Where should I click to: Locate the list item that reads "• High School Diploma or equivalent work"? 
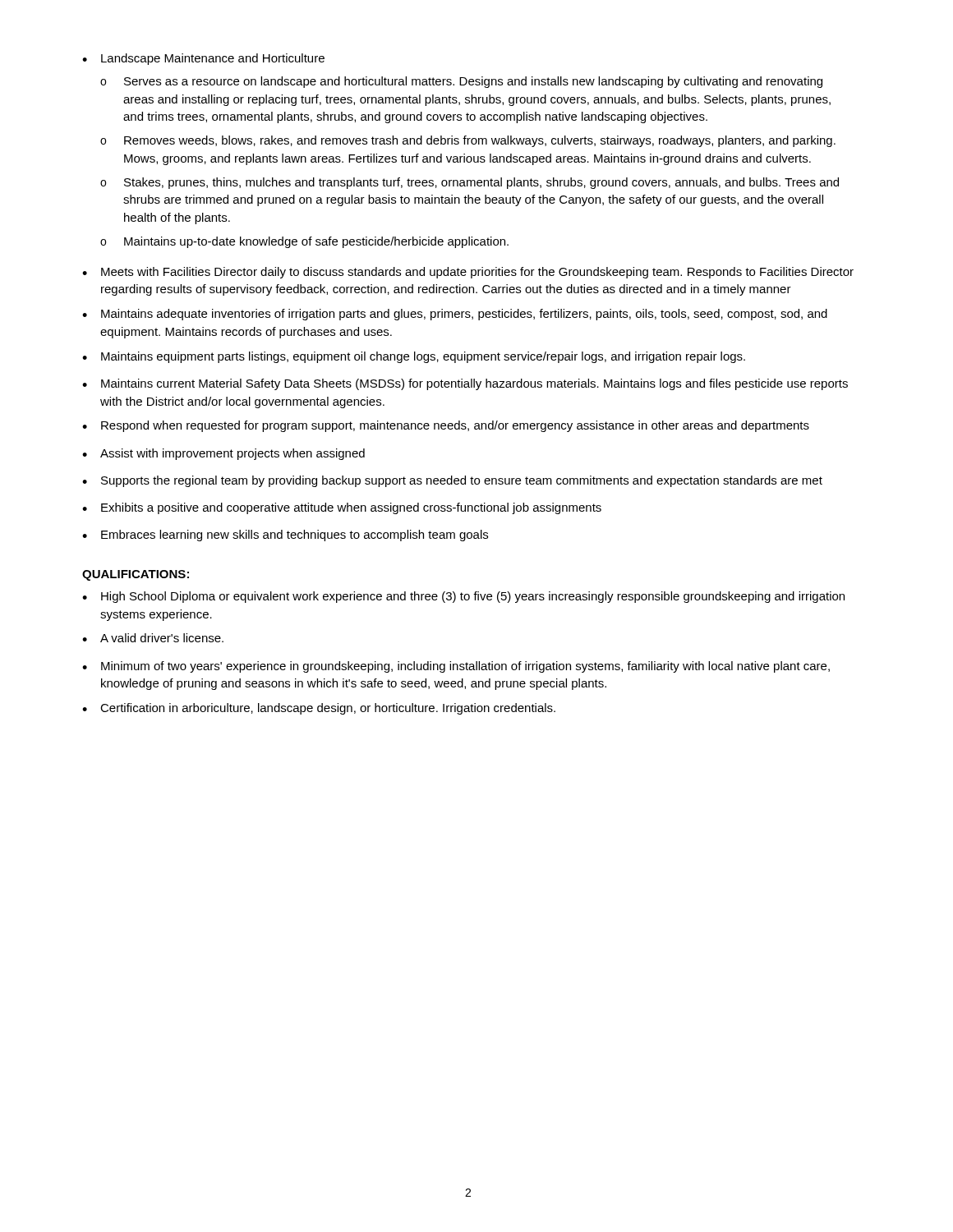click(468, 605)
